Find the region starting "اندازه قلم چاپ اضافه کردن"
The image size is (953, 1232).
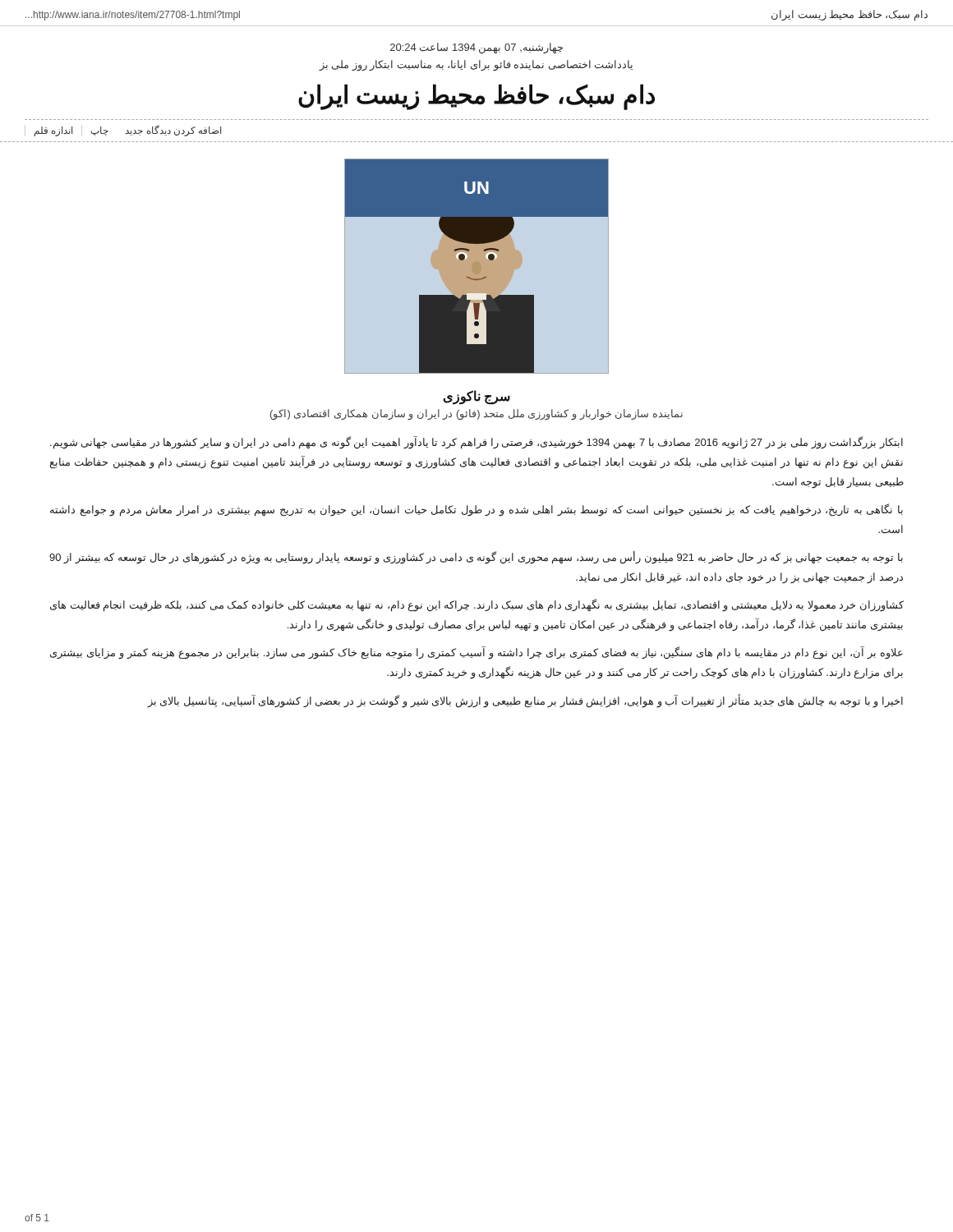(128, 131)
